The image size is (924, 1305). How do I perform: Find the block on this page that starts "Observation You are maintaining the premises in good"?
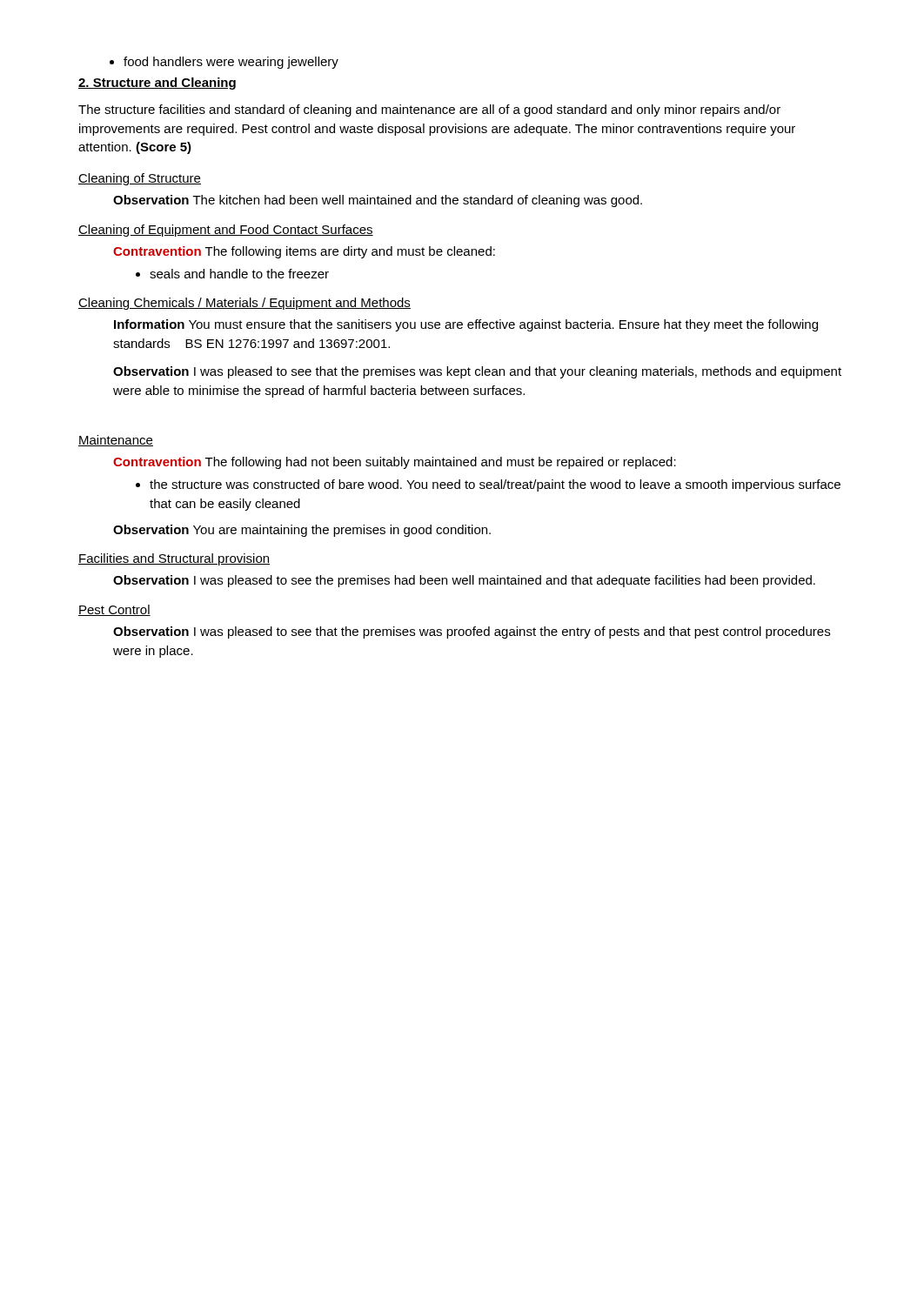(302, 529)
